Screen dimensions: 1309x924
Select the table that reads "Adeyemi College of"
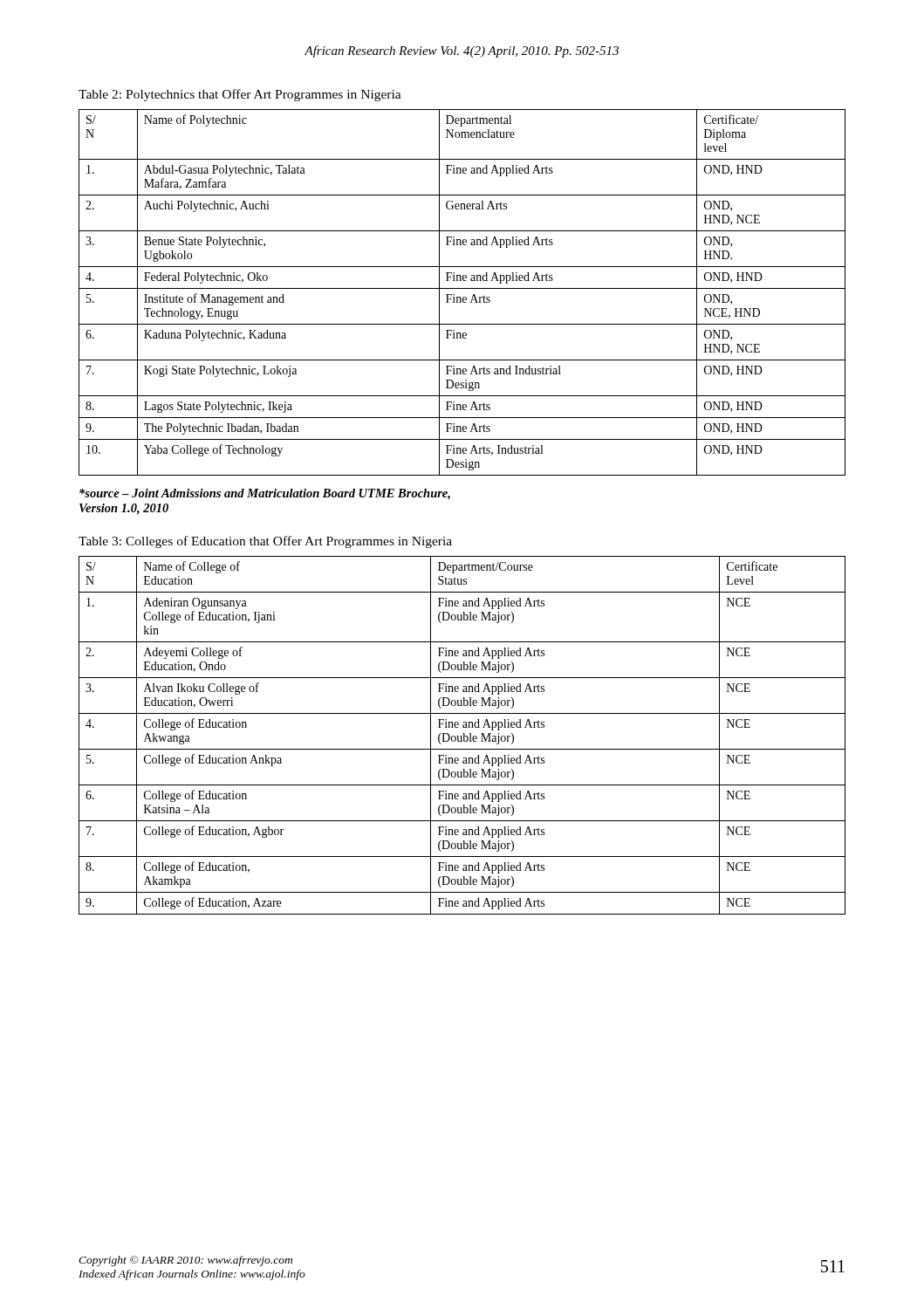point(462,735)
